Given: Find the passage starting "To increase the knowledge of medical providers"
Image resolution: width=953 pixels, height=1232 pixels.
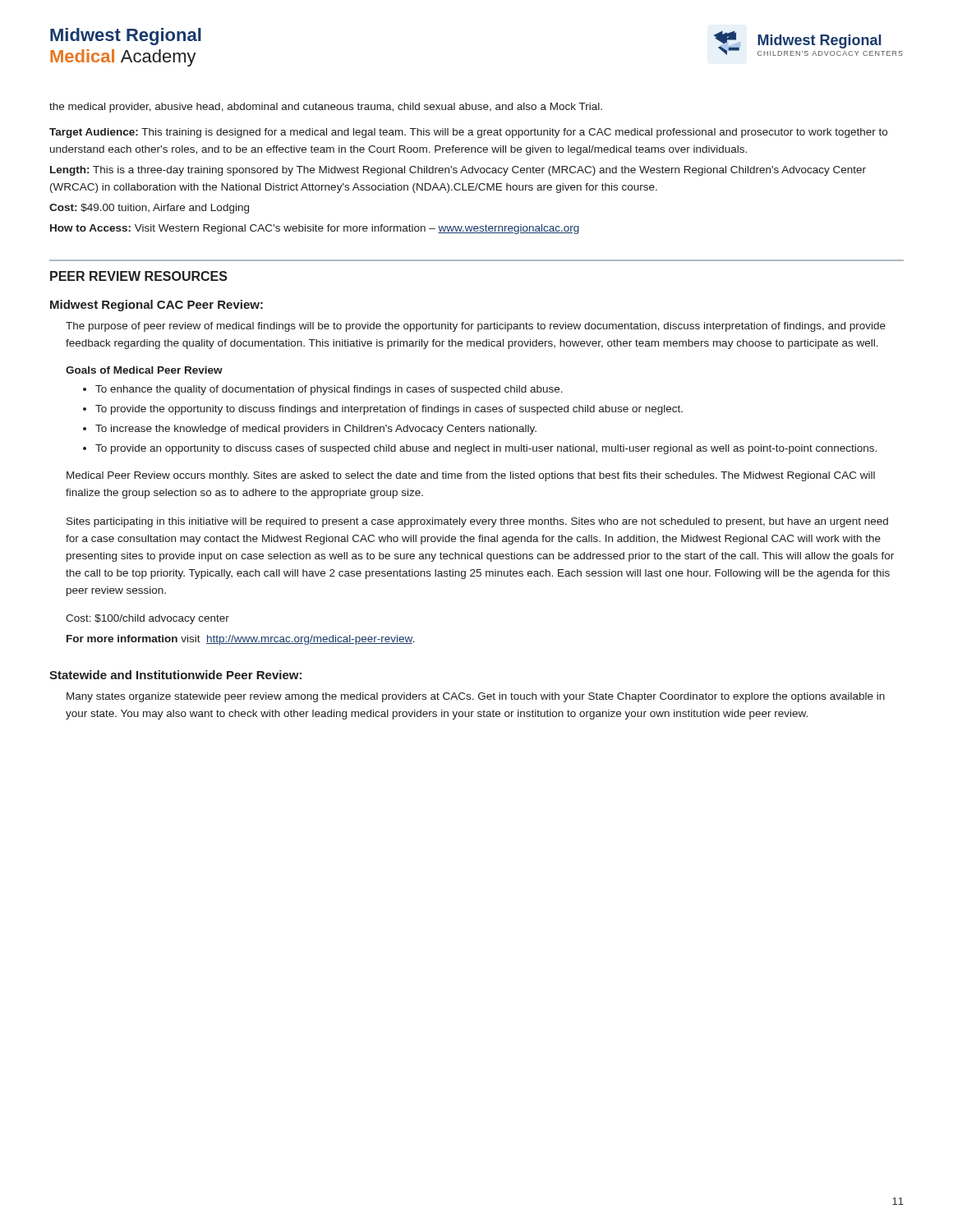Looking at the screenshot, I should point(316,428).
